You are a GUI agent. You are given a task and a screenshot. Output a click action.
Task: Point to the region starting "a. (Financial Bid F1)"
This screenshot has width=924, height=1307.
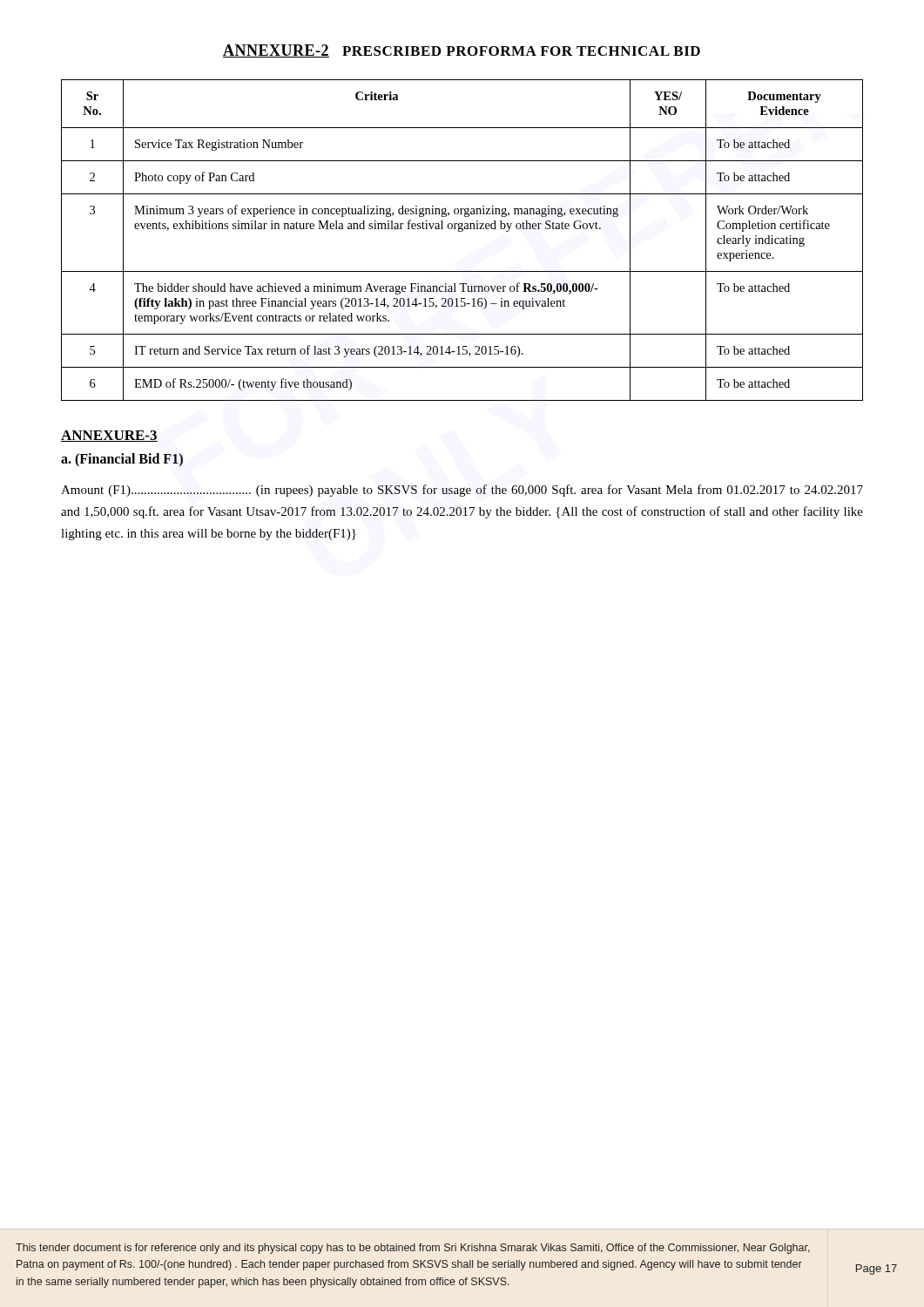tap(122, 459)
